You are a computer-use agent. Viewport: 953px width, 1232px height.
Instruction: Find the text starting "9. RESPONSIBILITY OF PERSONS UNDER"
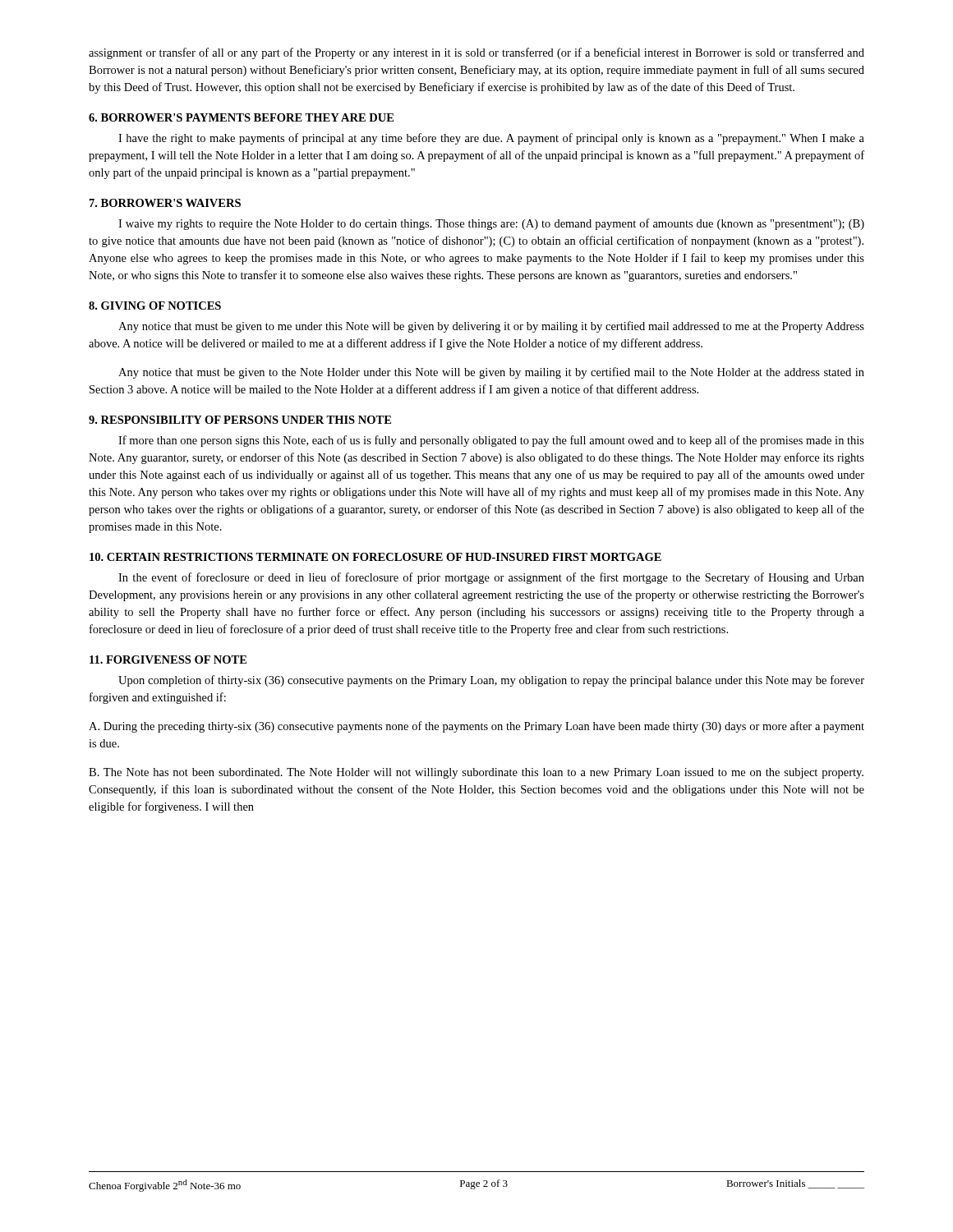coord(240,420)
